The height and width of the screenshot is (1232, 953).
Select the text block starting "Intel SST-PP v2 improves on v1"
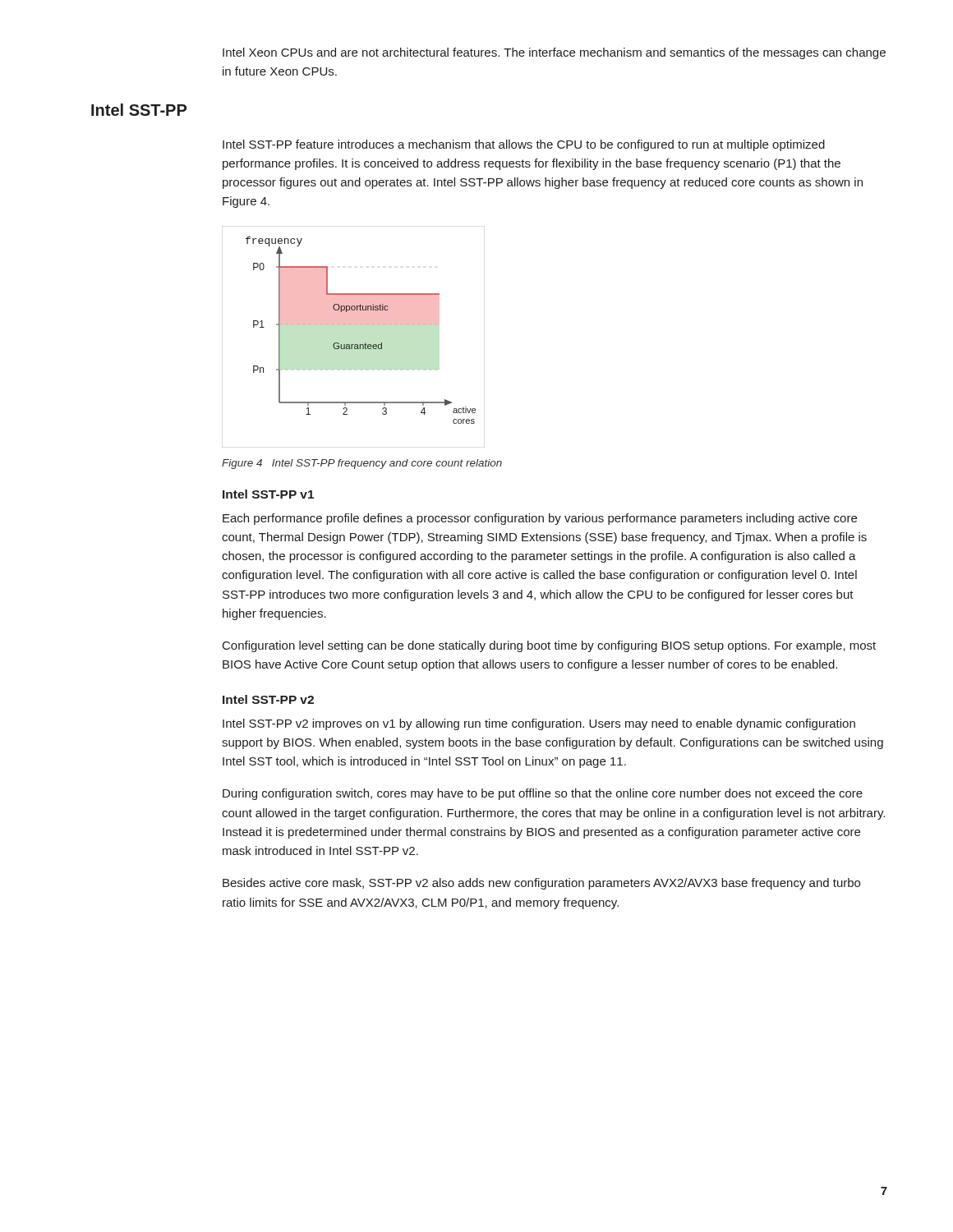point(553,742)
